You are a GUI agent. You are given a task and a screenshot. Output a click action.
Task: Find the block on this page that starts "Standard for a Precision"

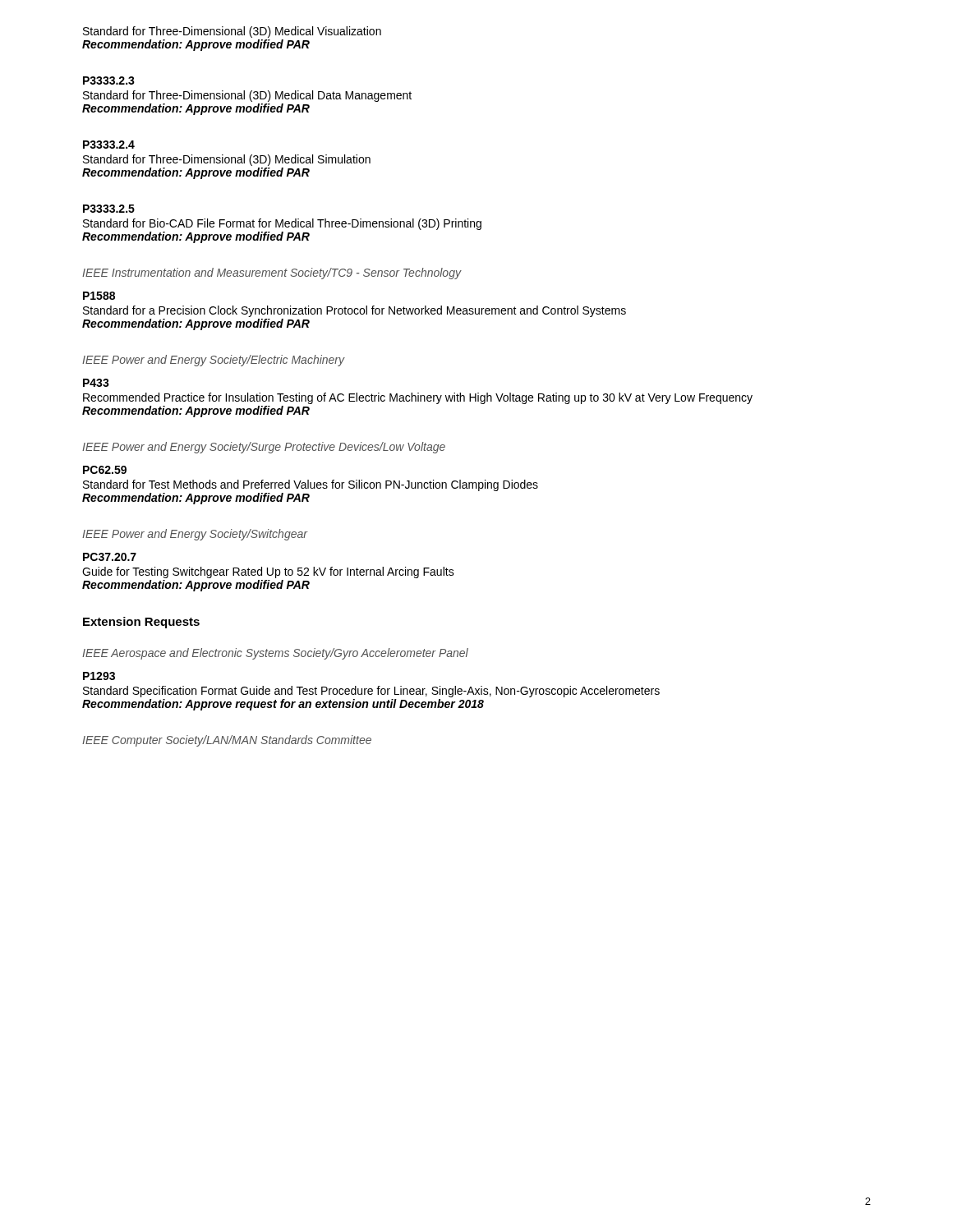tap(354, 317)
